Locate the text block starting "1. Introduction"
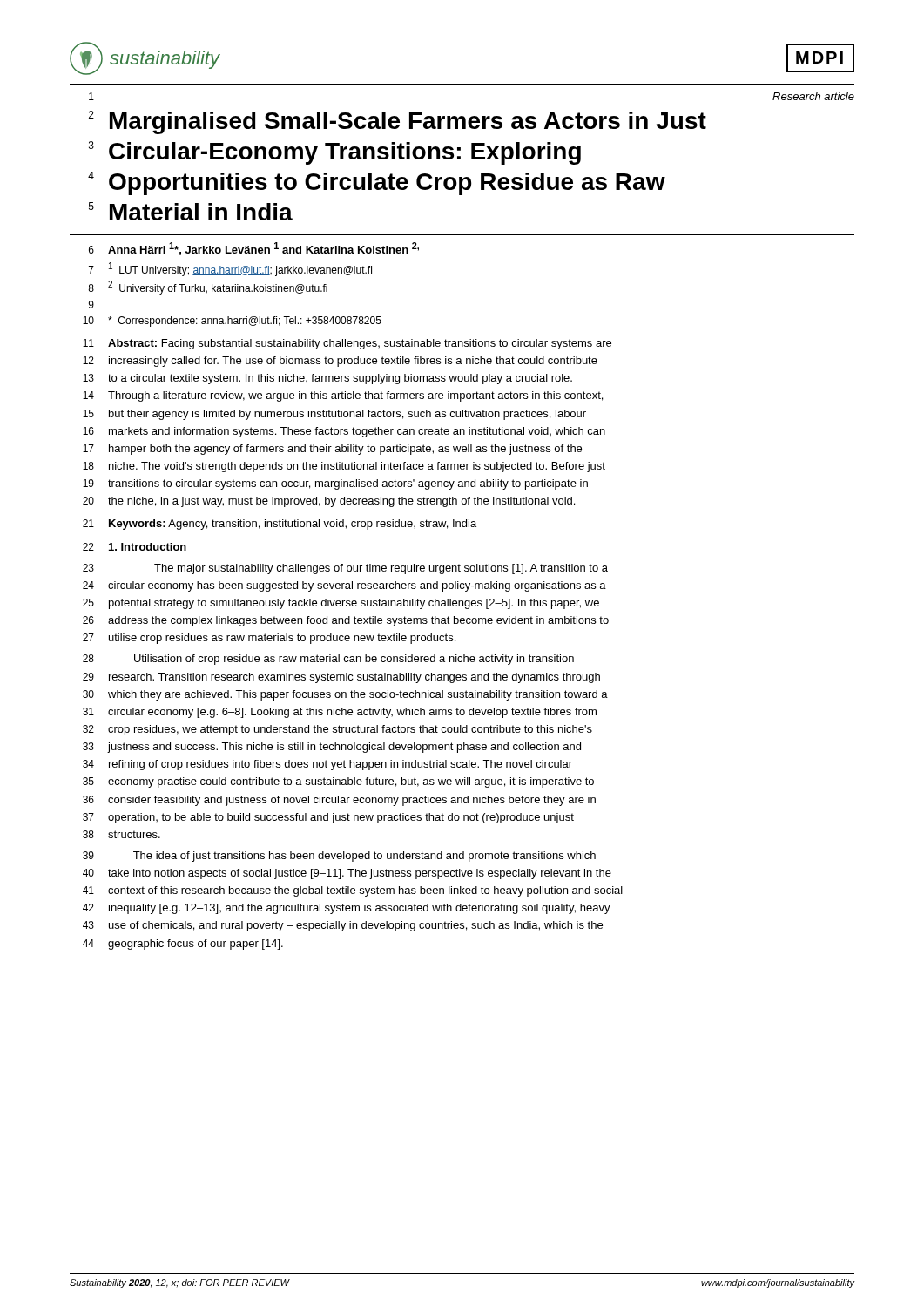924x1307 pixels. [147, 546]
